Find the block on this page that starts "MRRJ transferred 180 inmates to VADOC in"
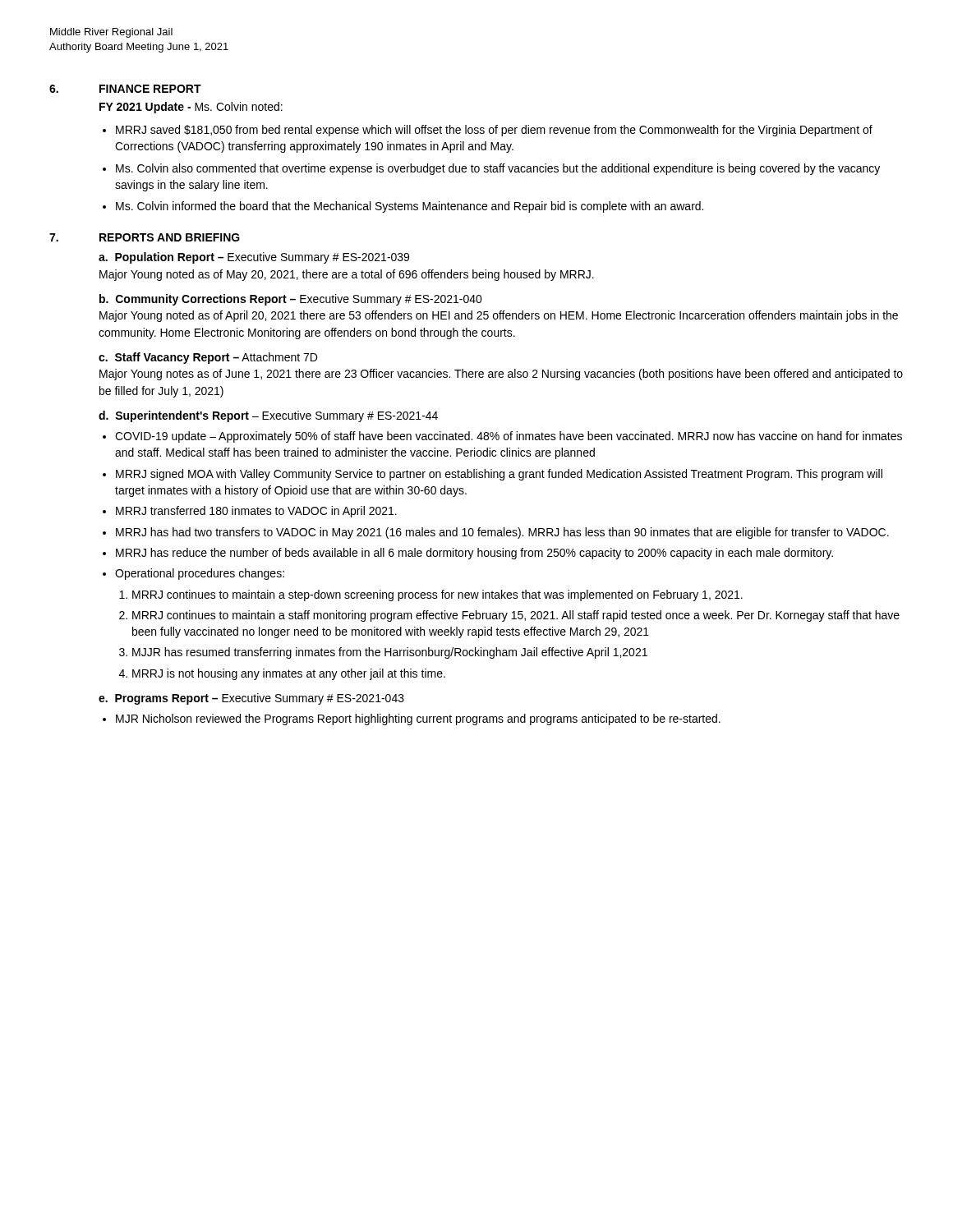Viewport: 953px width, 1232px height. (256, 511)
